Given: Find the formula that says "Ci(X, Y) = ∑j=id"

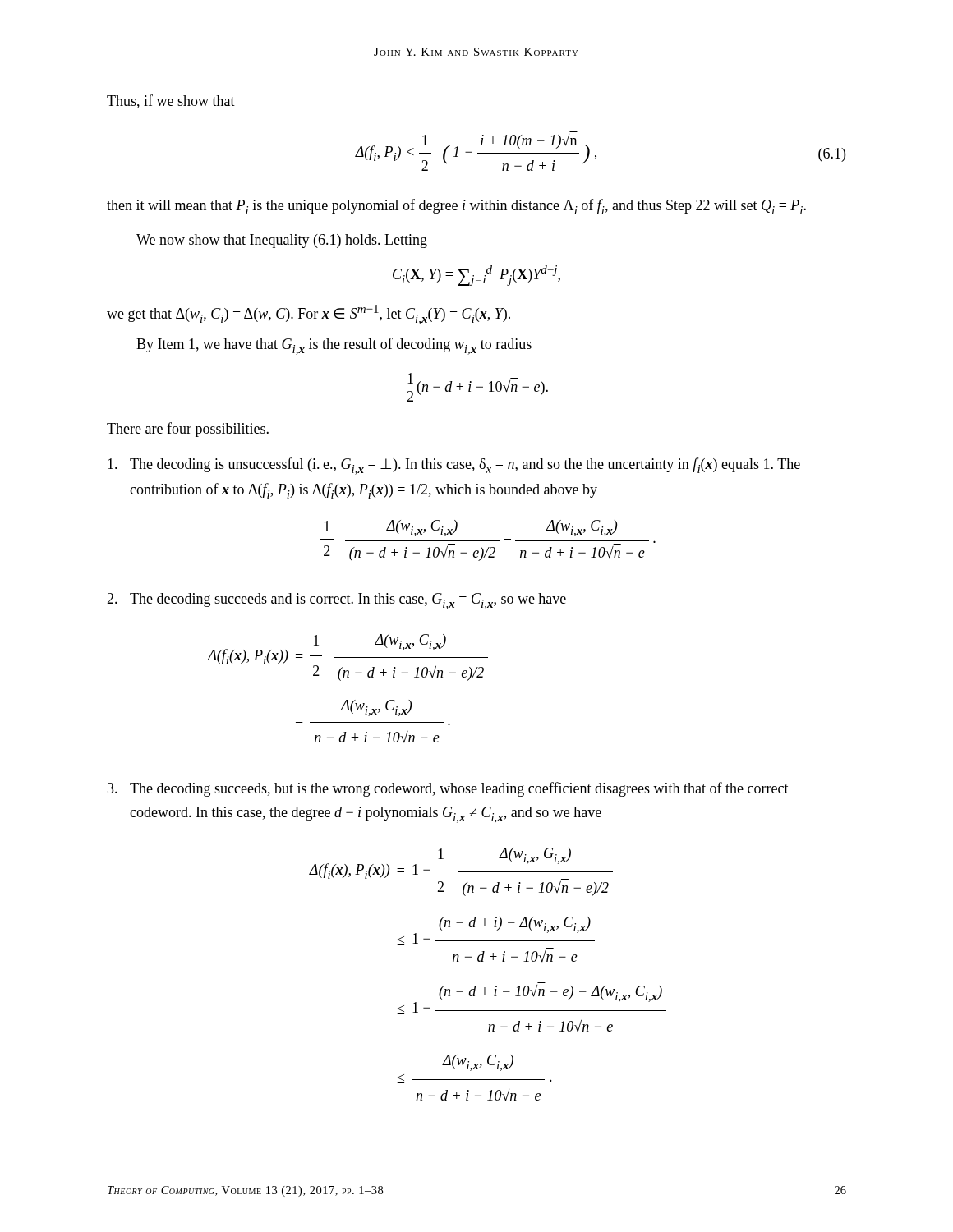Looking at the screenshot, I should [476, 275].
